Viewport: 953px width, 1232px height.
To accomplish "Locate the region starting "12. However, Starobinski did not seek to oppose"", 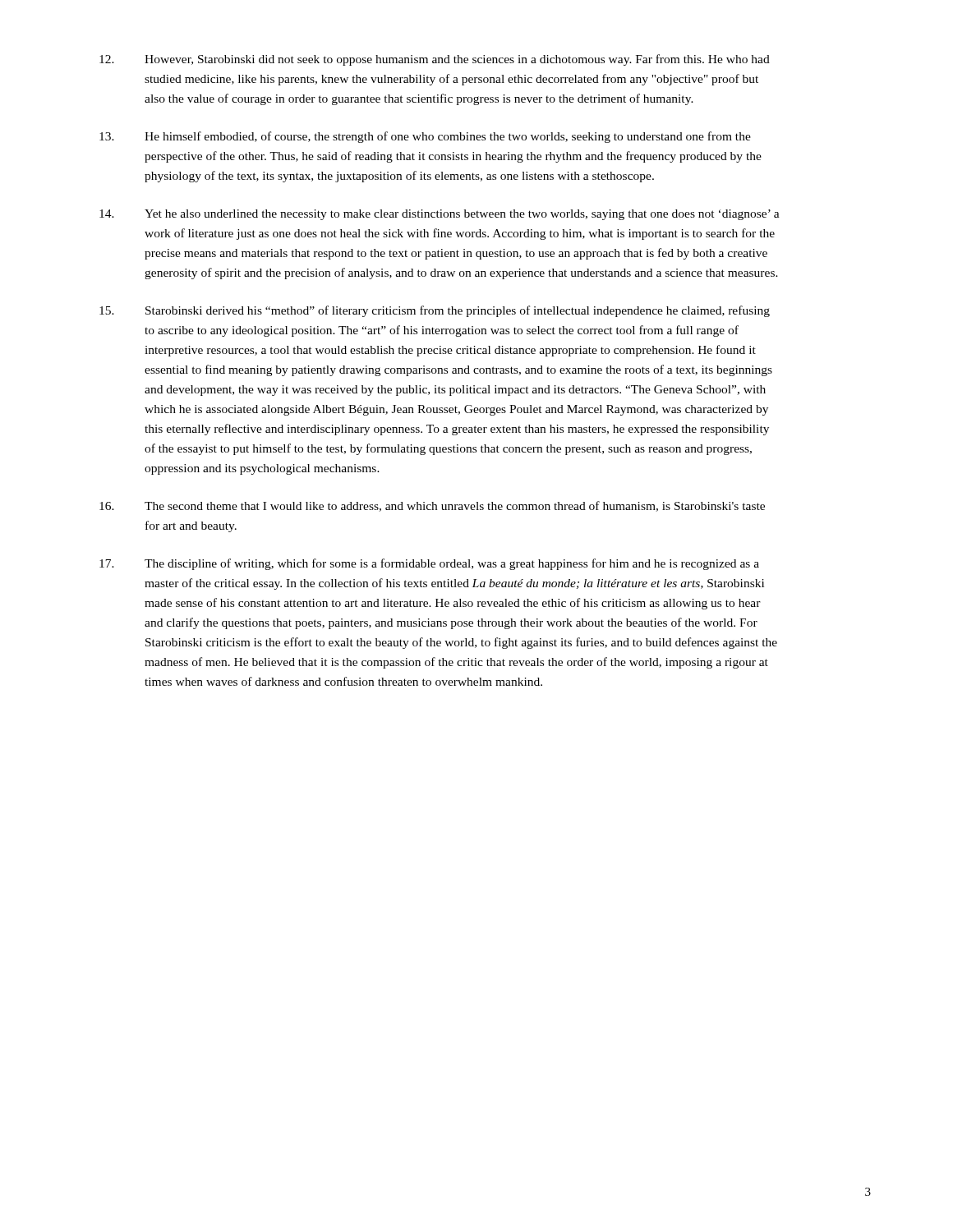I will [x=440, y=79].
